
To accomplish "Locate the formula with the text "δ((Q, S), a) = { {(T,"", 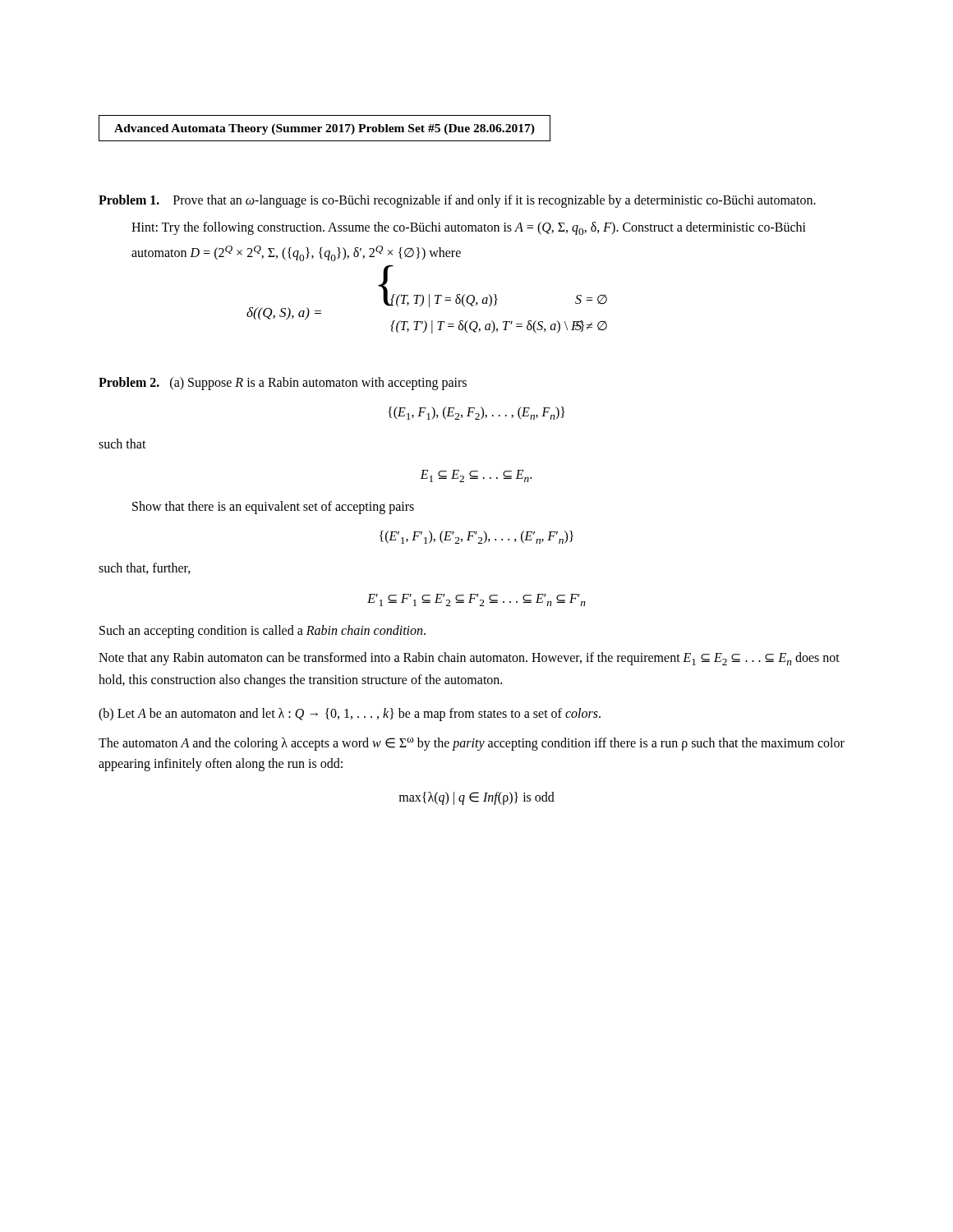I will pos(476,314).
